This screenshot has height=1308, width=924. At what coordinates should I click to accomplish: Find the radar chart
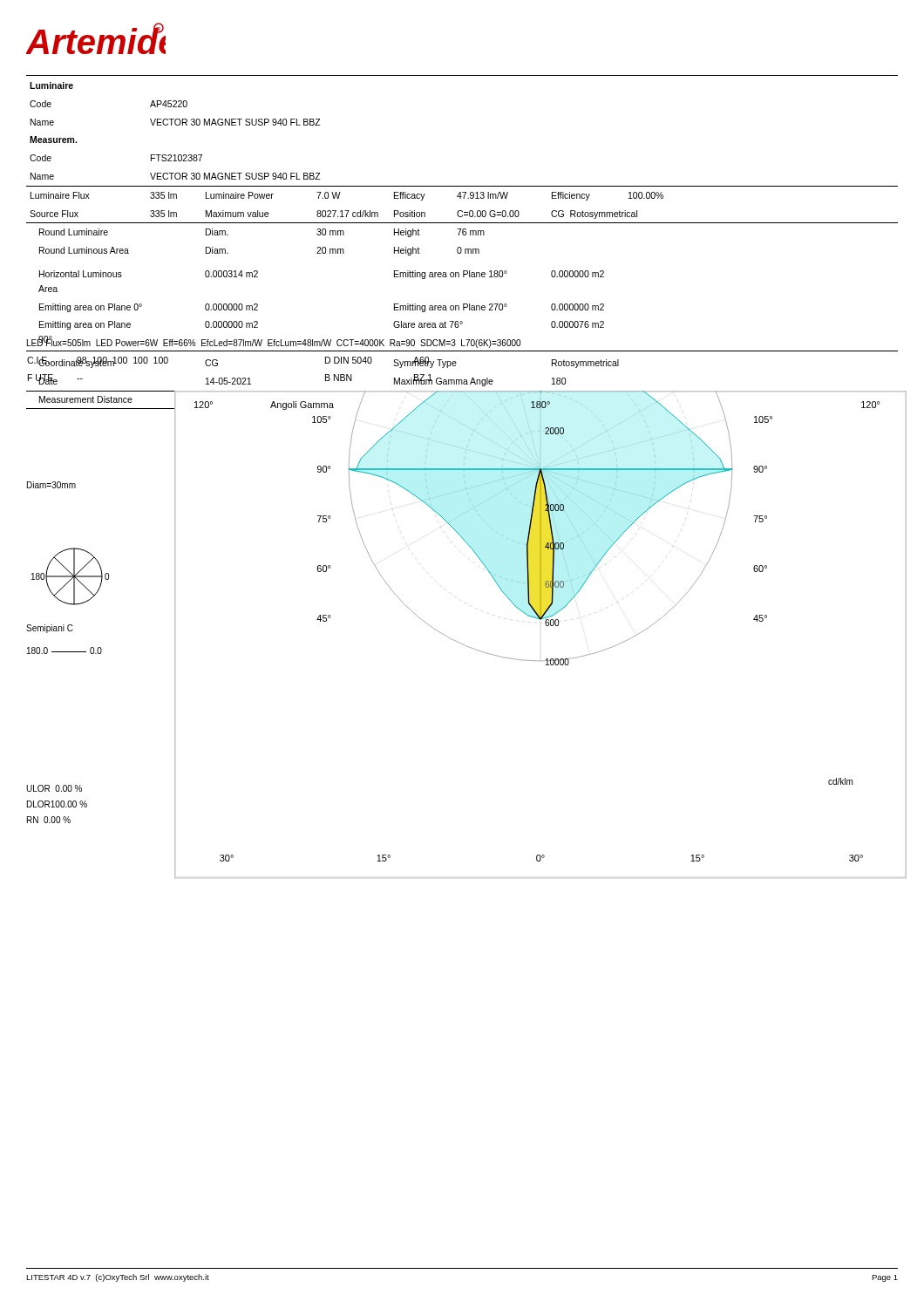click(x=540, y=639)
